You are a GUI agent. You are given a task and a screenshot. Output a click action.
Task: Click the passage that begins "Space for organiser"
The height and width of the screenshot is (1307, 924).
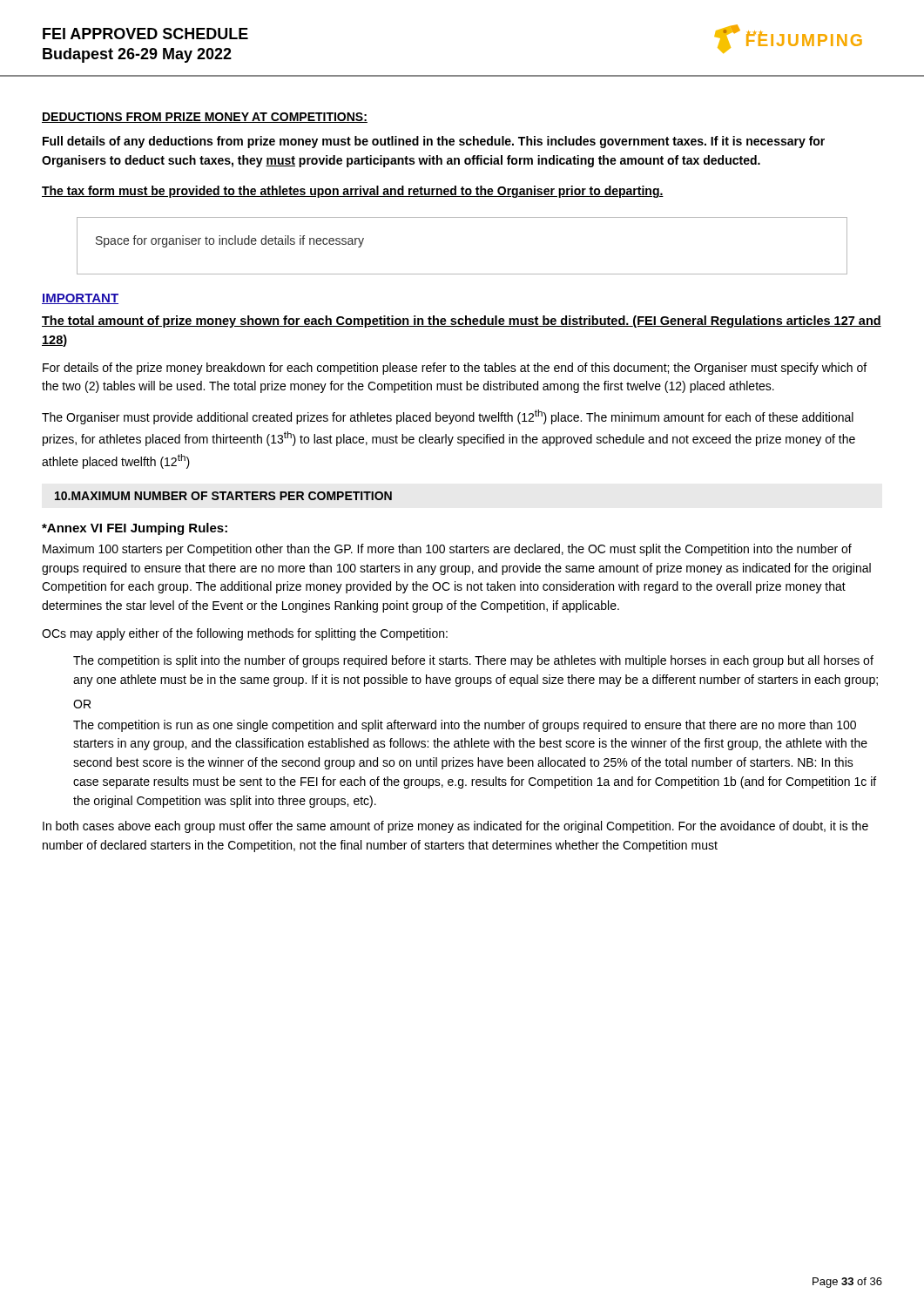click(229, 241)
